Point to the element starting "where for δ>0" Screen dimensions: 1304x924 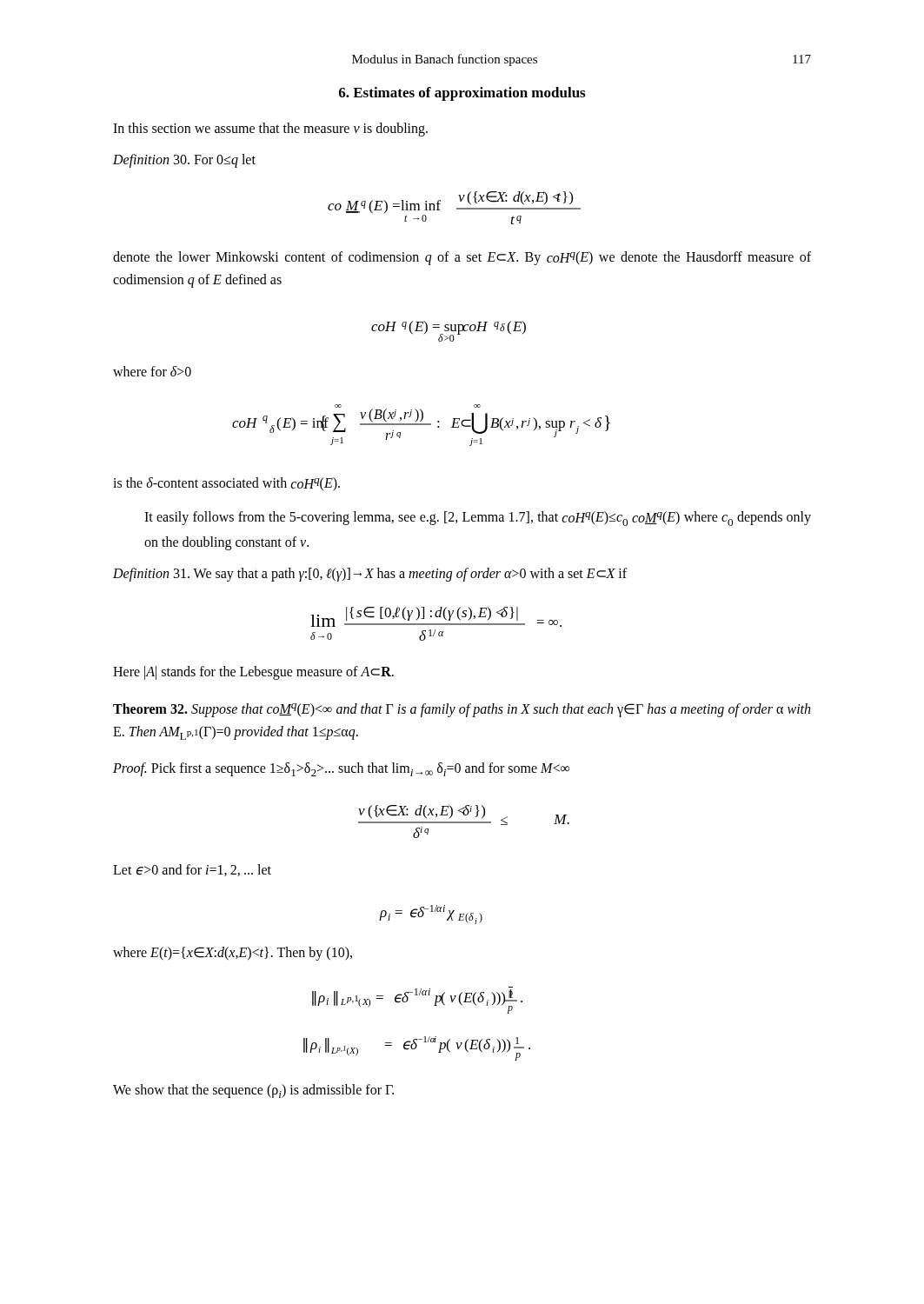(152, 371)
